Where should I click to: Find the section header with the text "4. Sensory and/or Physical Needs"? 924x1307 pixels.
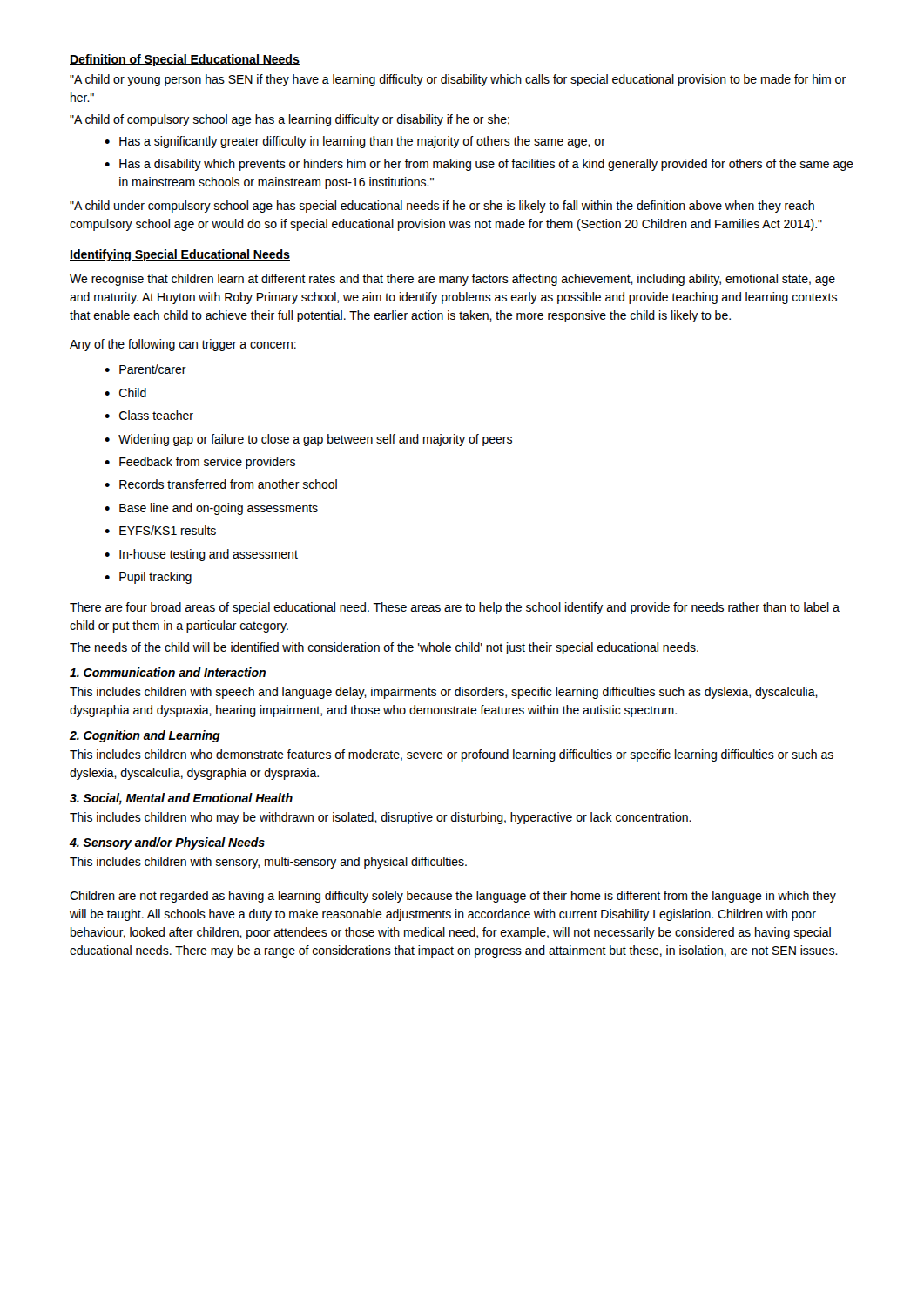[x=167, y=843]
